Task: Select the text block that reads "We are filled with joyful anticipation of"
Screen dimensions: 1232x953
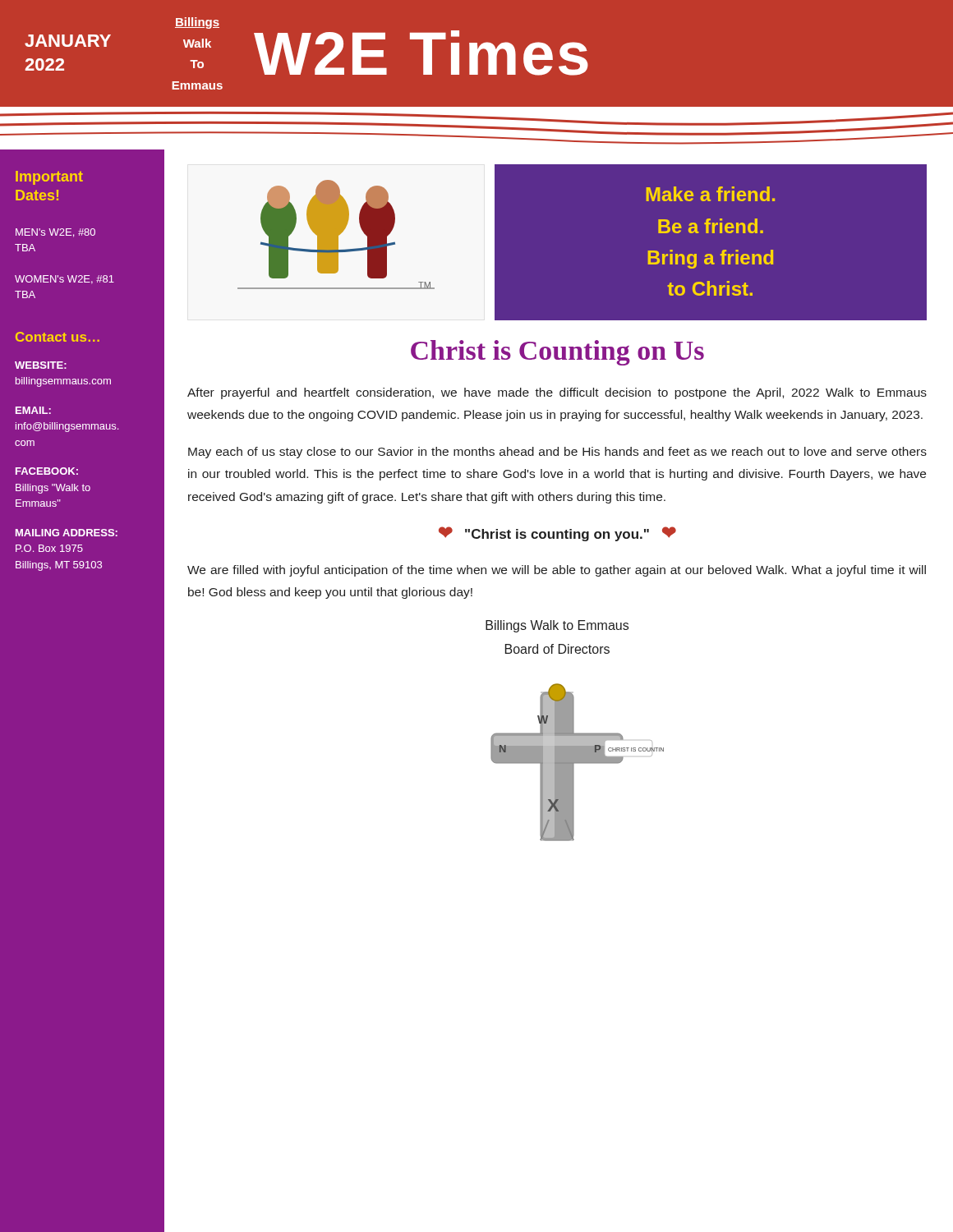Action: (x=557, y=580)
